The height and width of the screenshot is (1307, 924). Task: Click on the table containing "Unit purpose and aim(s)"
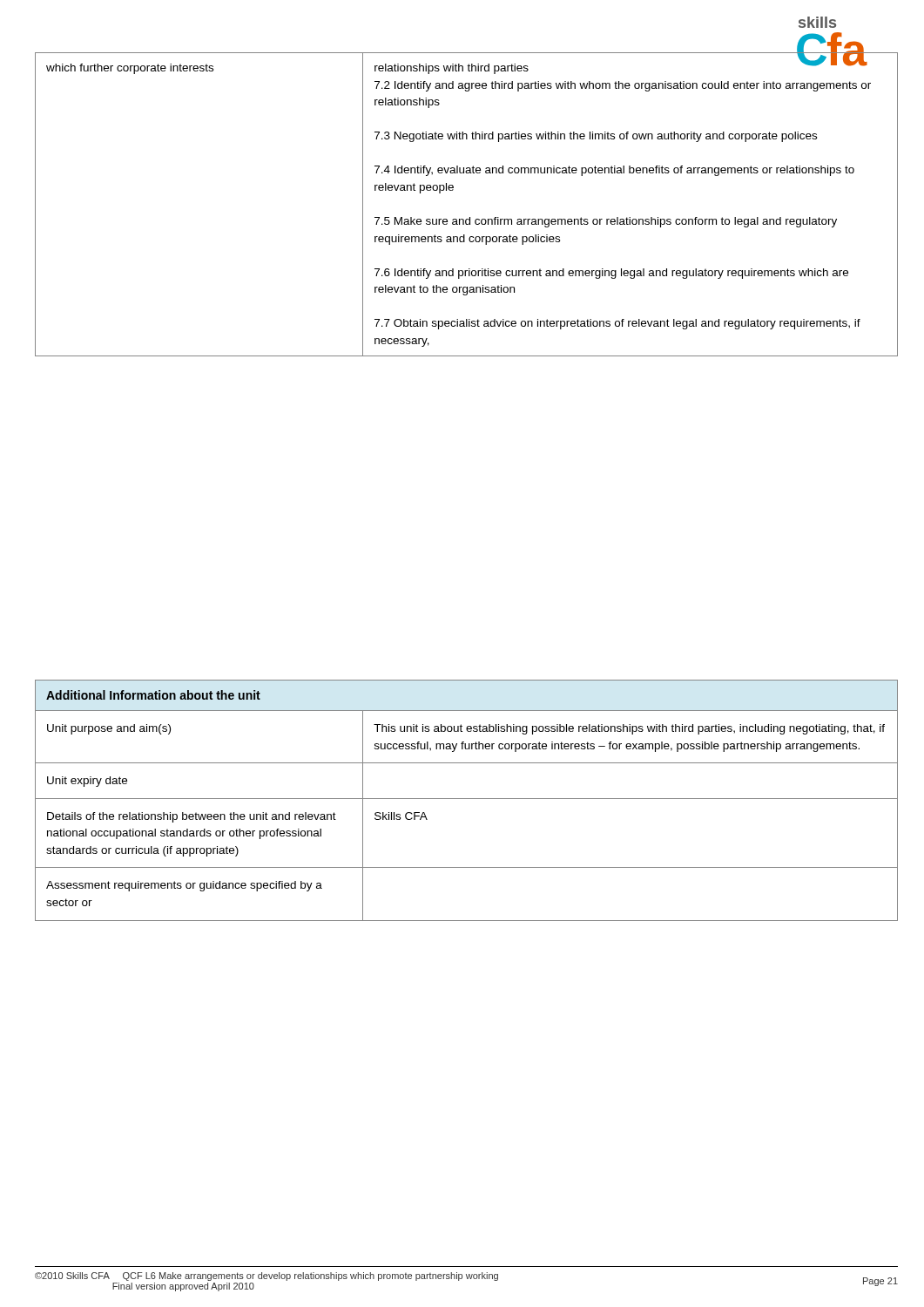466,800
